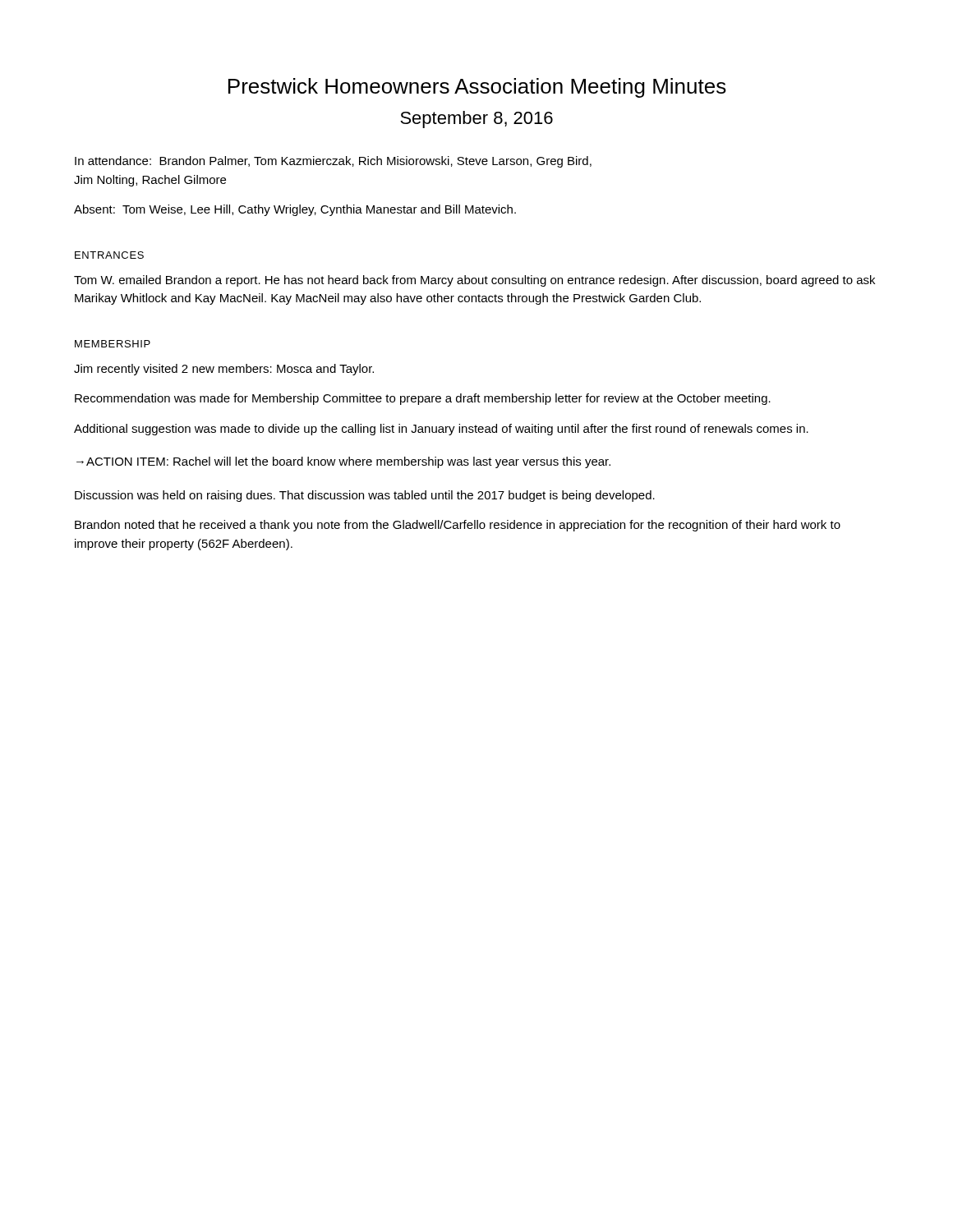Click on the passage starting "Jim recently visited 2 new"
Screen dimensions: 1232x953
[225, 368]
